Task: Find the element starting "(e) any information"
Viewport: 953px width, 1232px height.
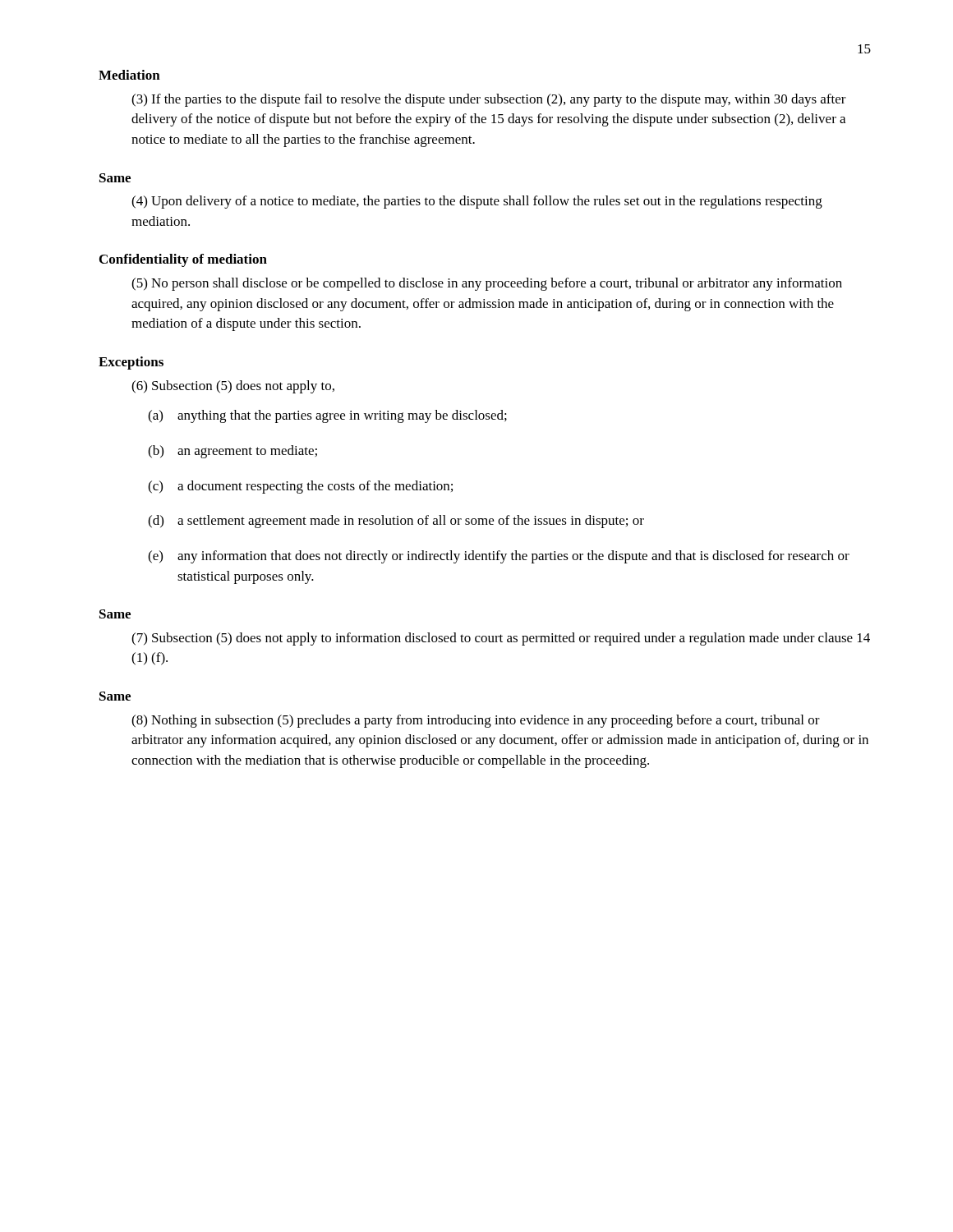Action: [509, 566]
